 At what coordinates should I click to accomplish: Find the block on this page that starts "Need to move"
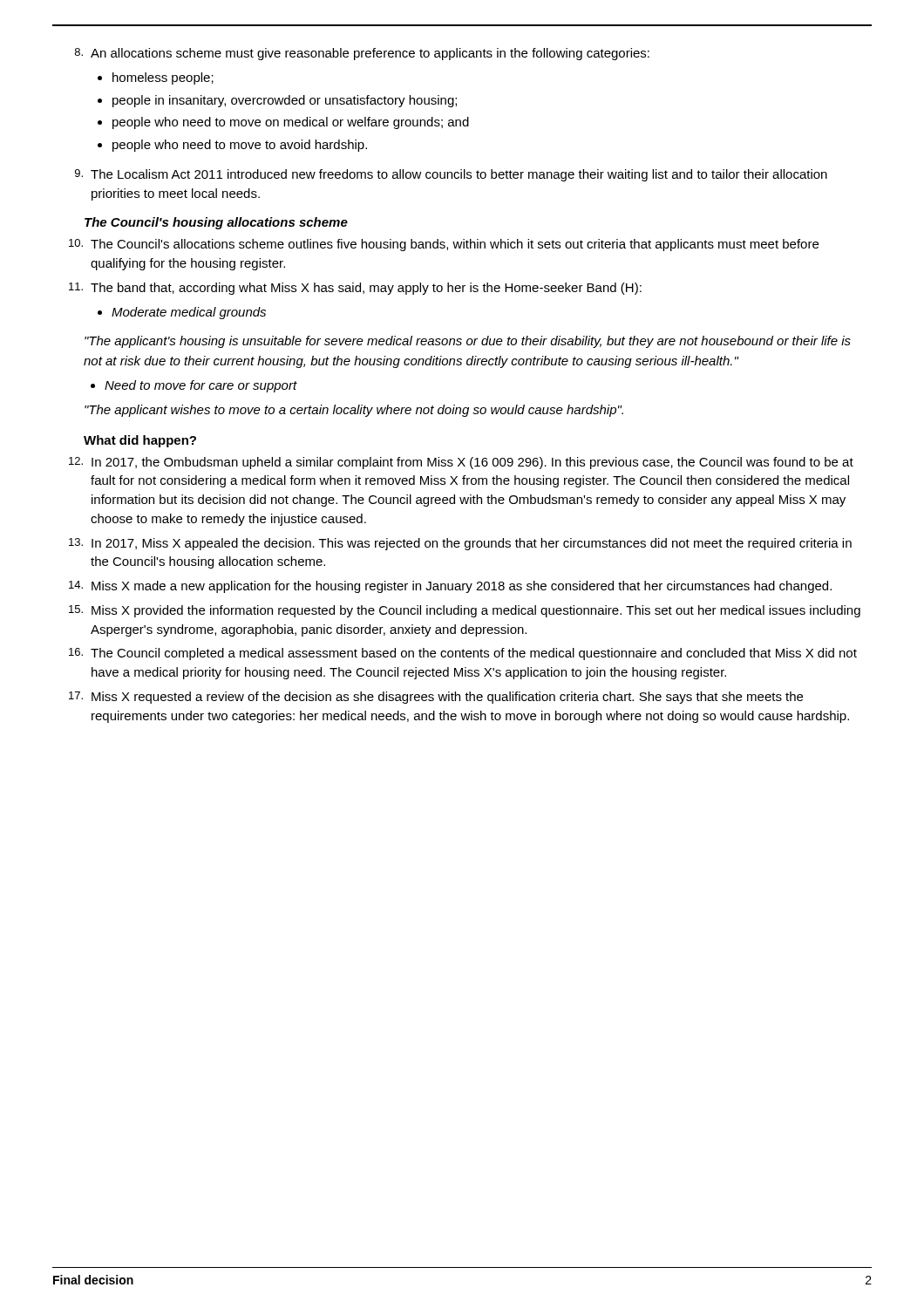201,386
